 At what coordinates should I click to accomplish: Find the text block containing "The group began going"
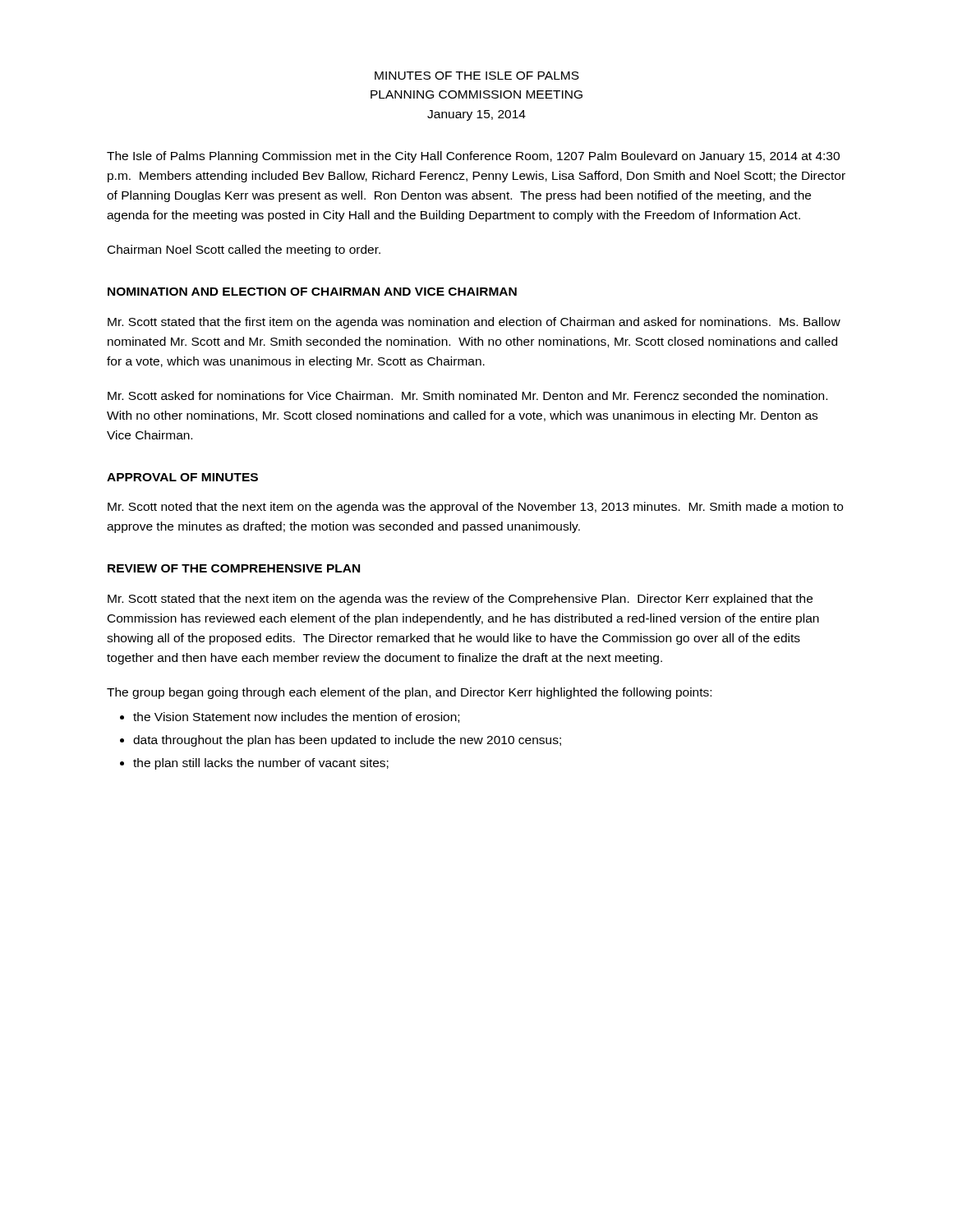[x=410, y=692]
